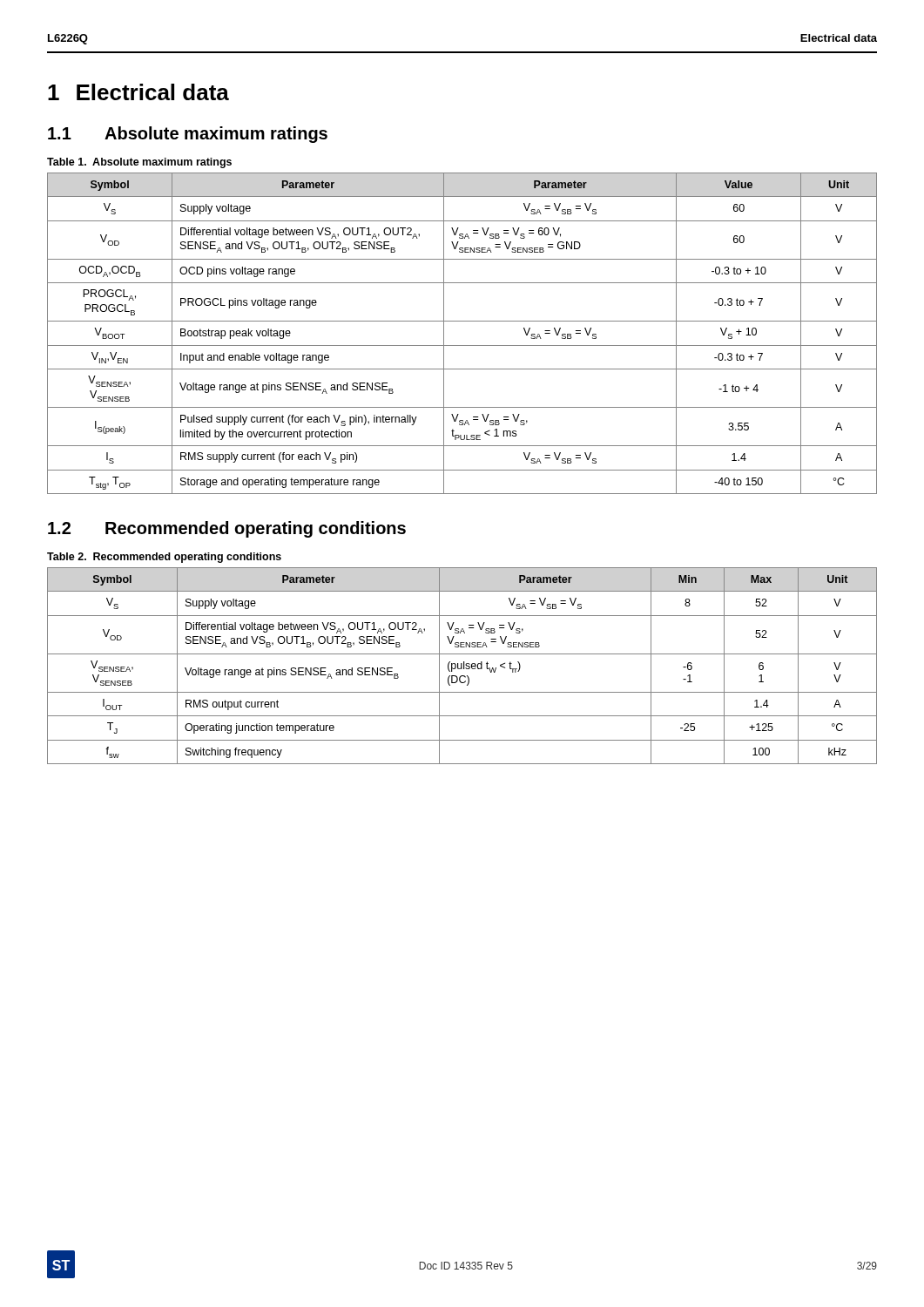The width and height of the screenshot is (924, 1307).
Task: Click on the region starting "1.2 Recommended operating conditions"
Action: pyautogui.click(x=227, y=528)
